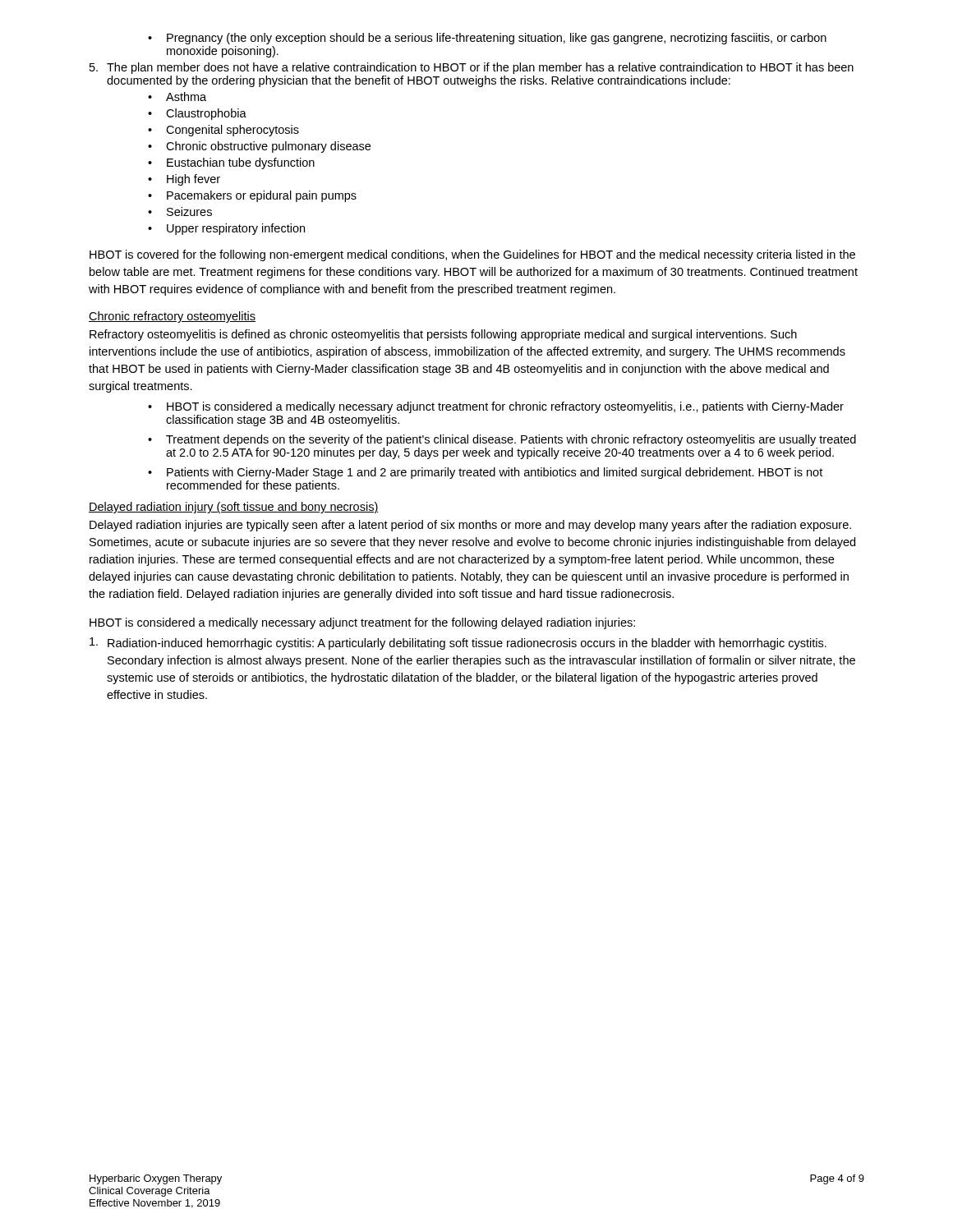Click on the section header that says "Chronic refractory osteomyelitis"

[x=172, y=316]
